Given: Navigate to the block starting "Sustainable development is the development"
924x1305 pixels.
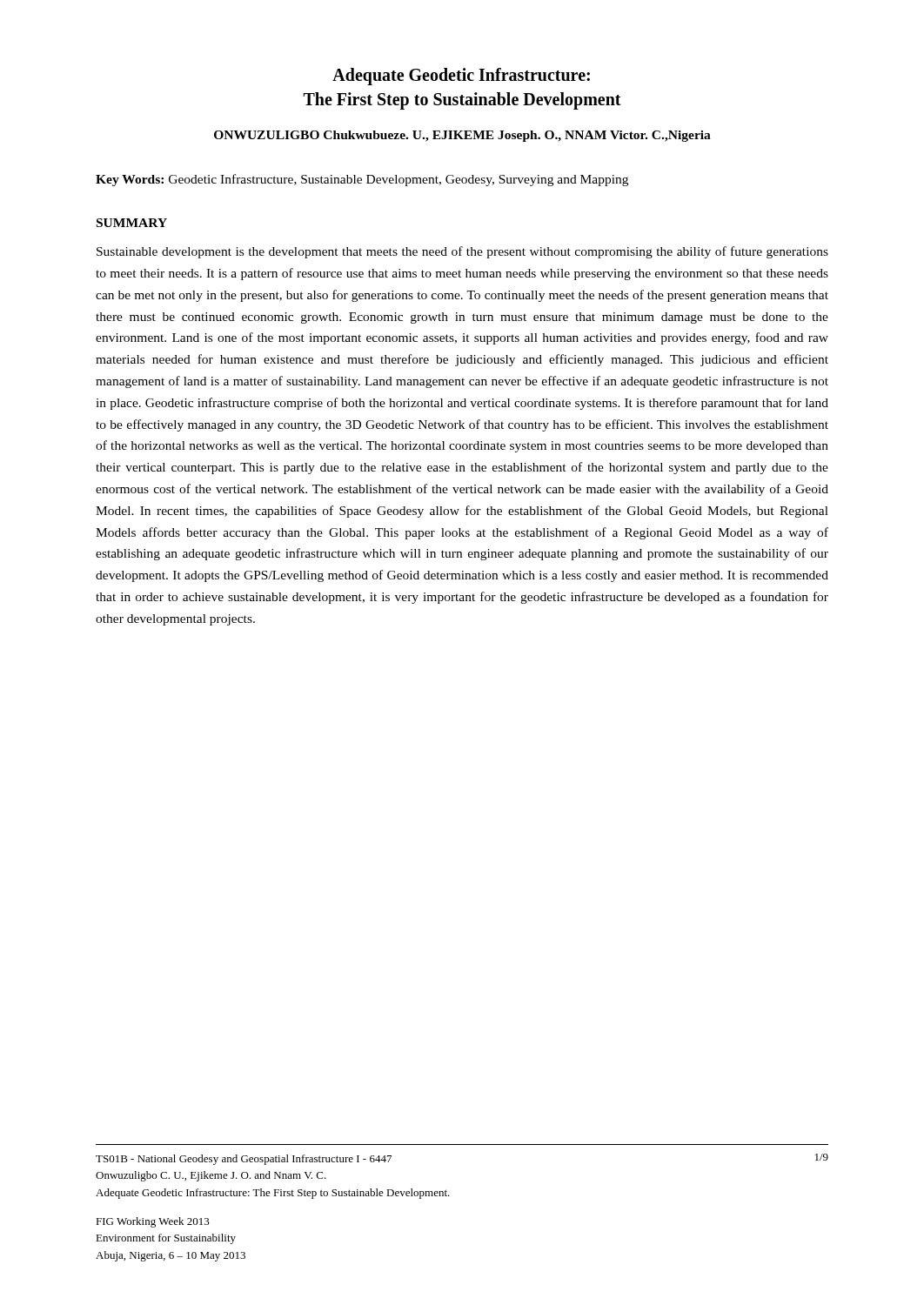Looking at the screenshot, I should [462, 435].
